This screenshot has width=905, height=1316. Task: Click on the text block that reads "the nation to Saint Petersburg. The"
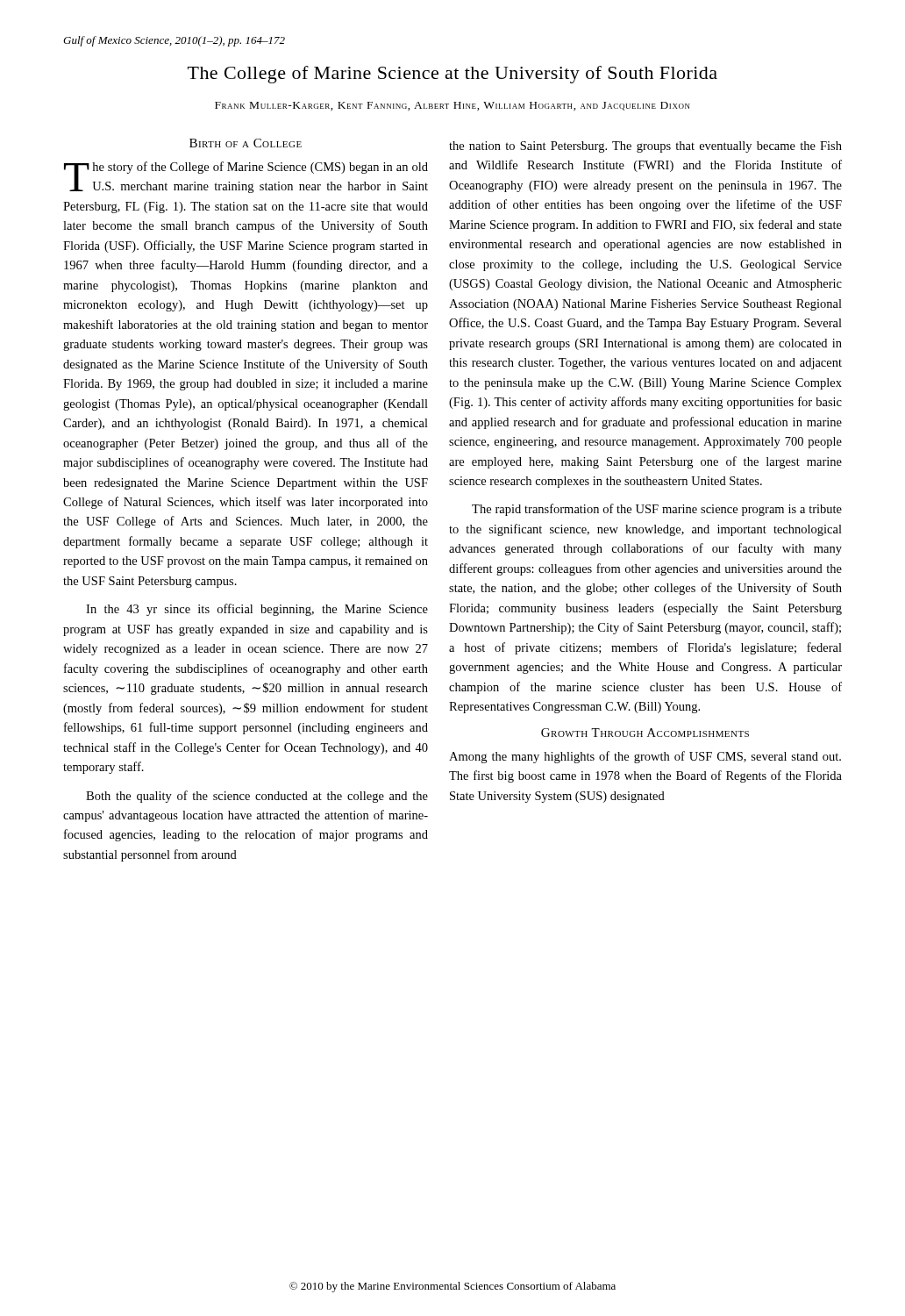645,313
